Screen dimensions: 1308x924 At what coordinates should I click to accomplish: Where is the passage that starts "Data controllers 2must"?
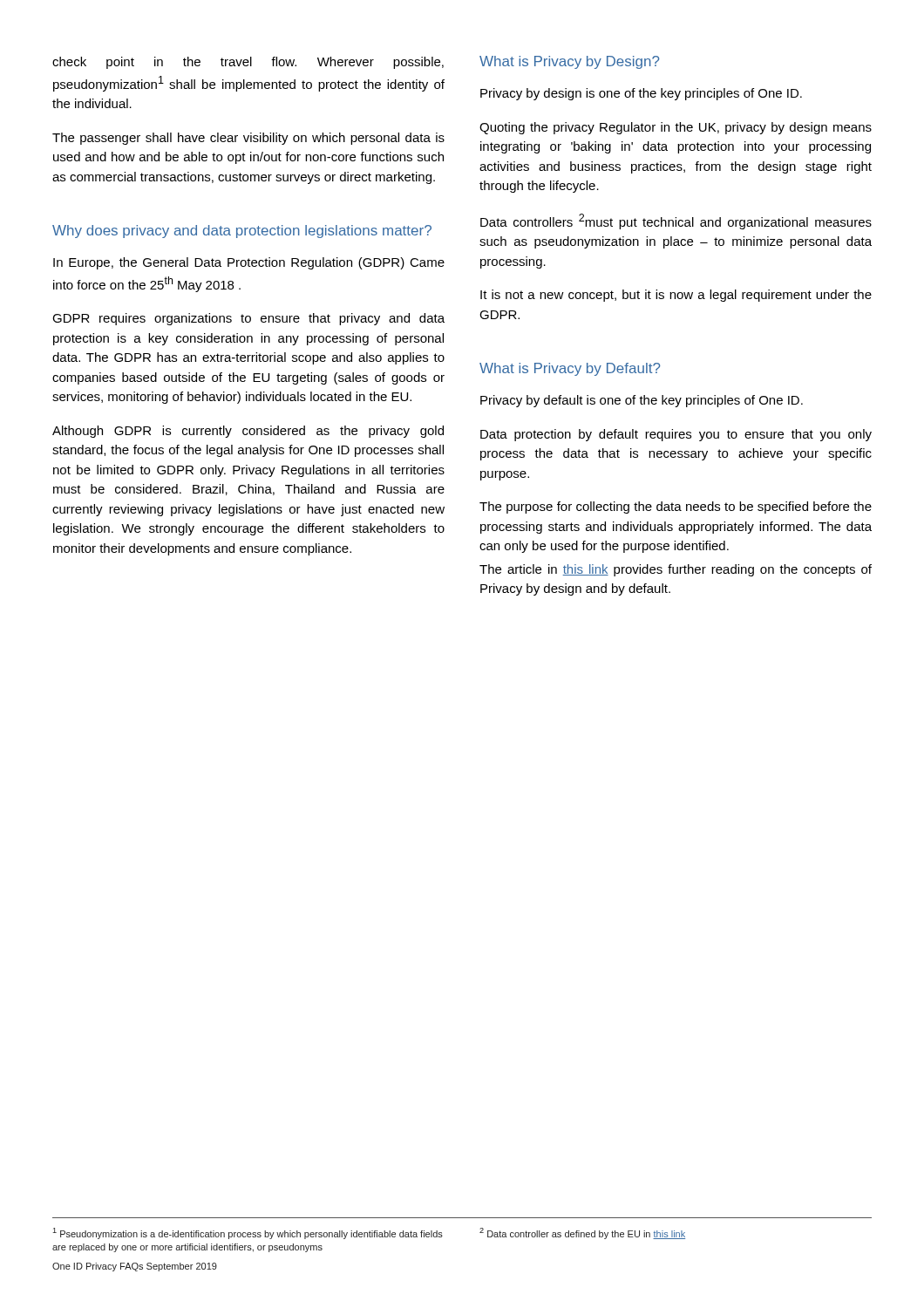(676, 241)
